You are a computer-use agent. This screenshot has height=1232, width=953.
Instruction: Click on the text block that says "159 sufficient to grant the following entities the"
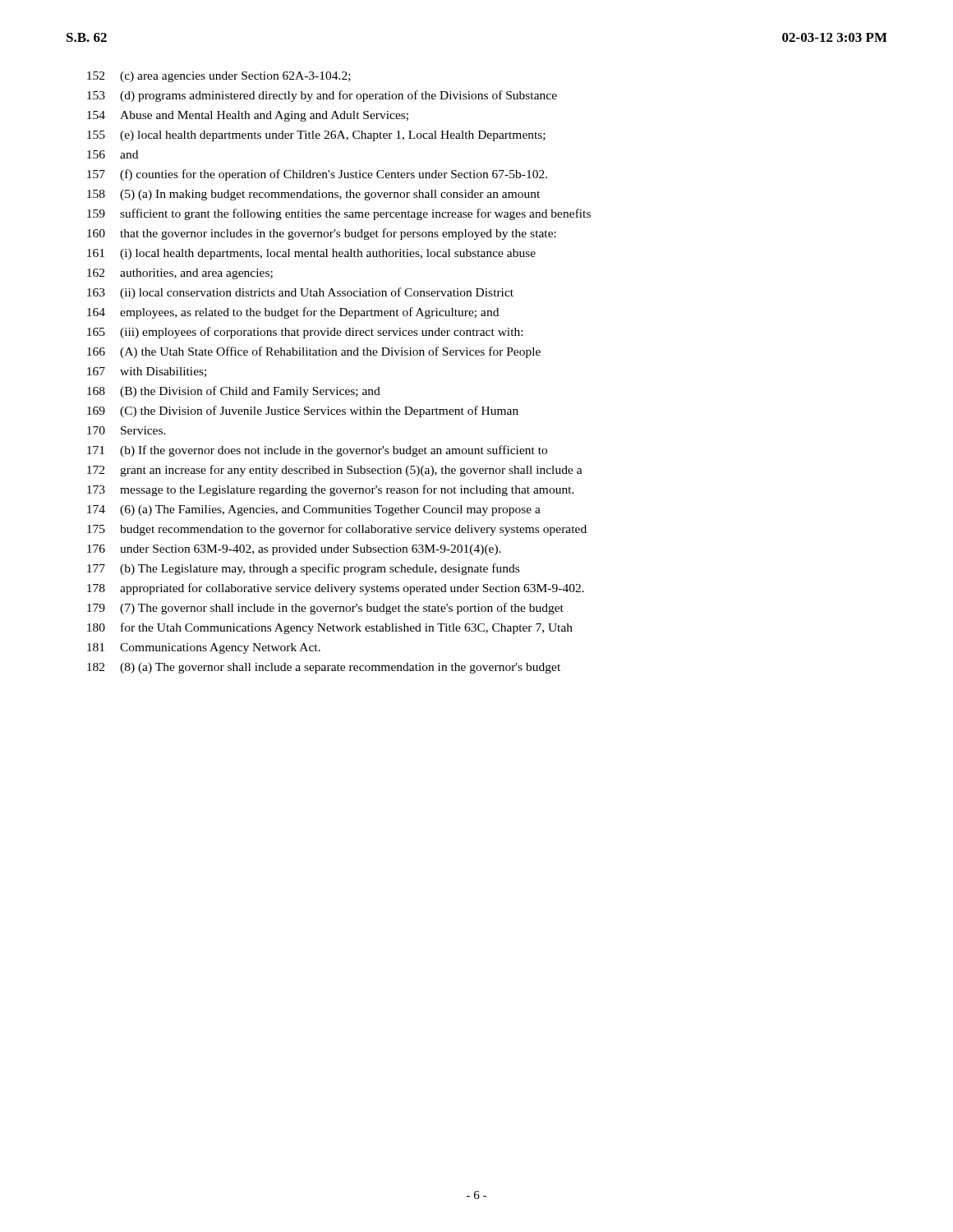(476, 214)
